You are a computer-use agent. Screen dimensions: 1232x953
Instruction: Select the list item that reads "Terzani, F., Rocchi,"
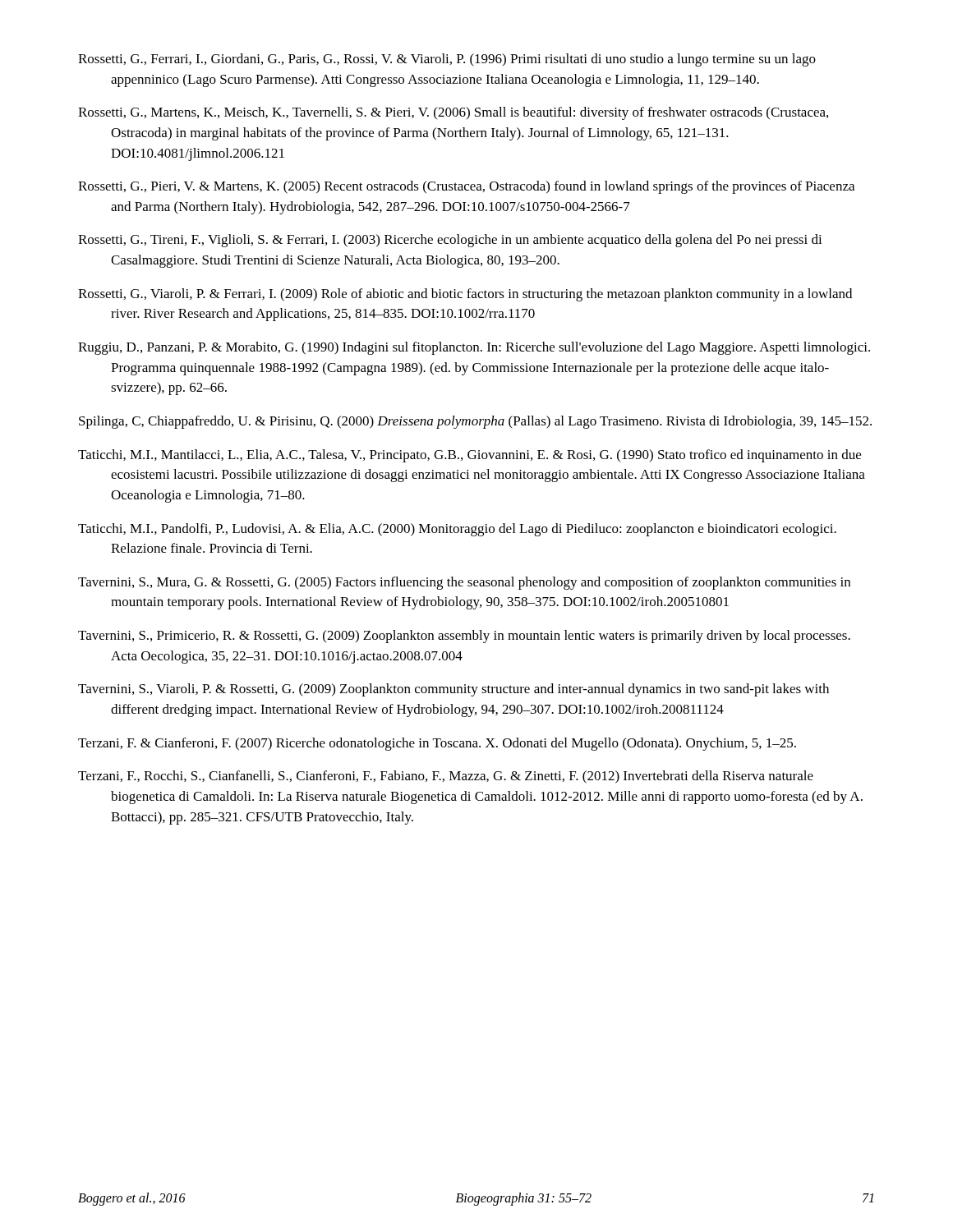click(471, 796)
